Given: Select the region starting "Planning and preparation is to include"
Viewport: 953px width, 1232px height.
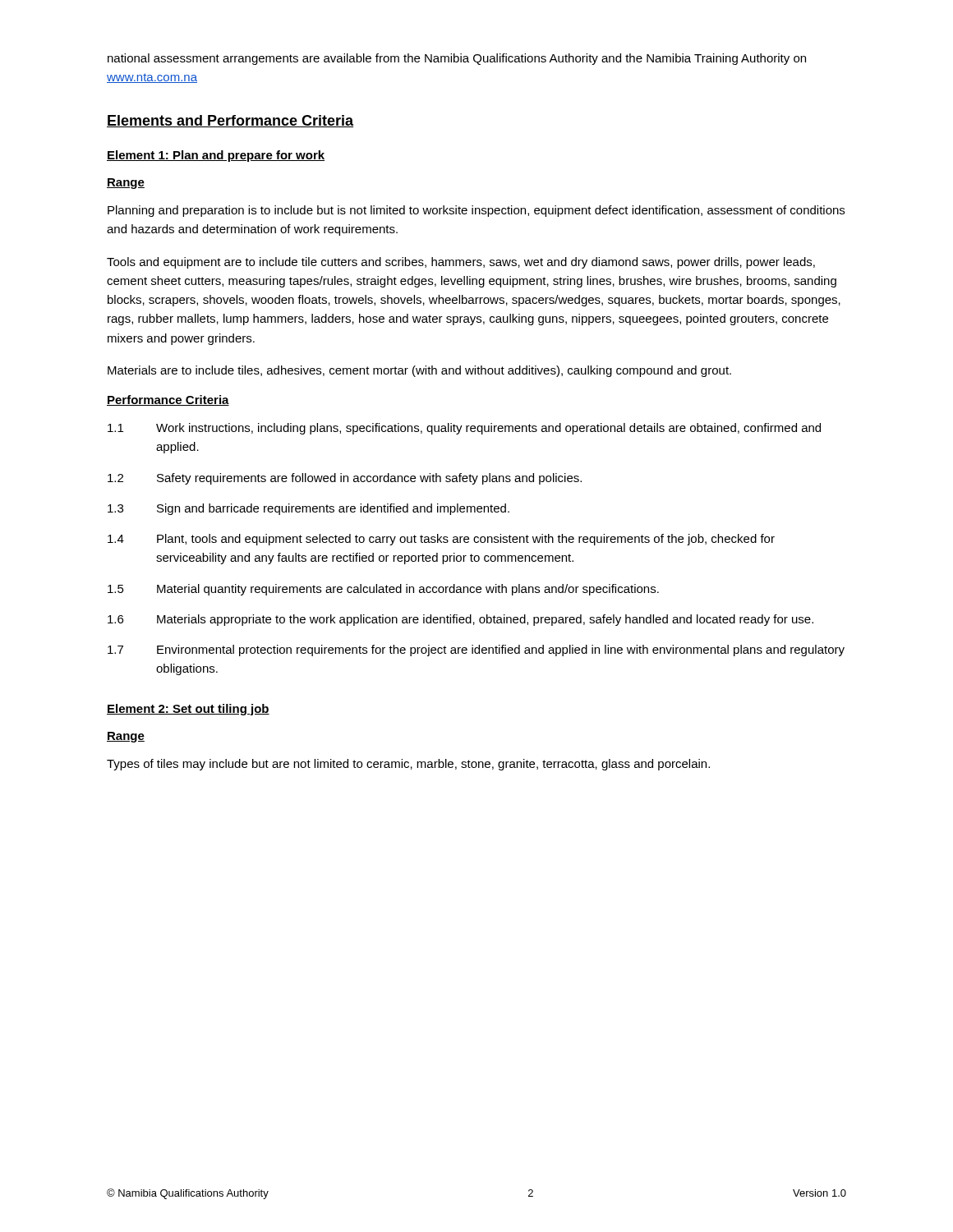Looking at the screenshot, I should 476,219.
